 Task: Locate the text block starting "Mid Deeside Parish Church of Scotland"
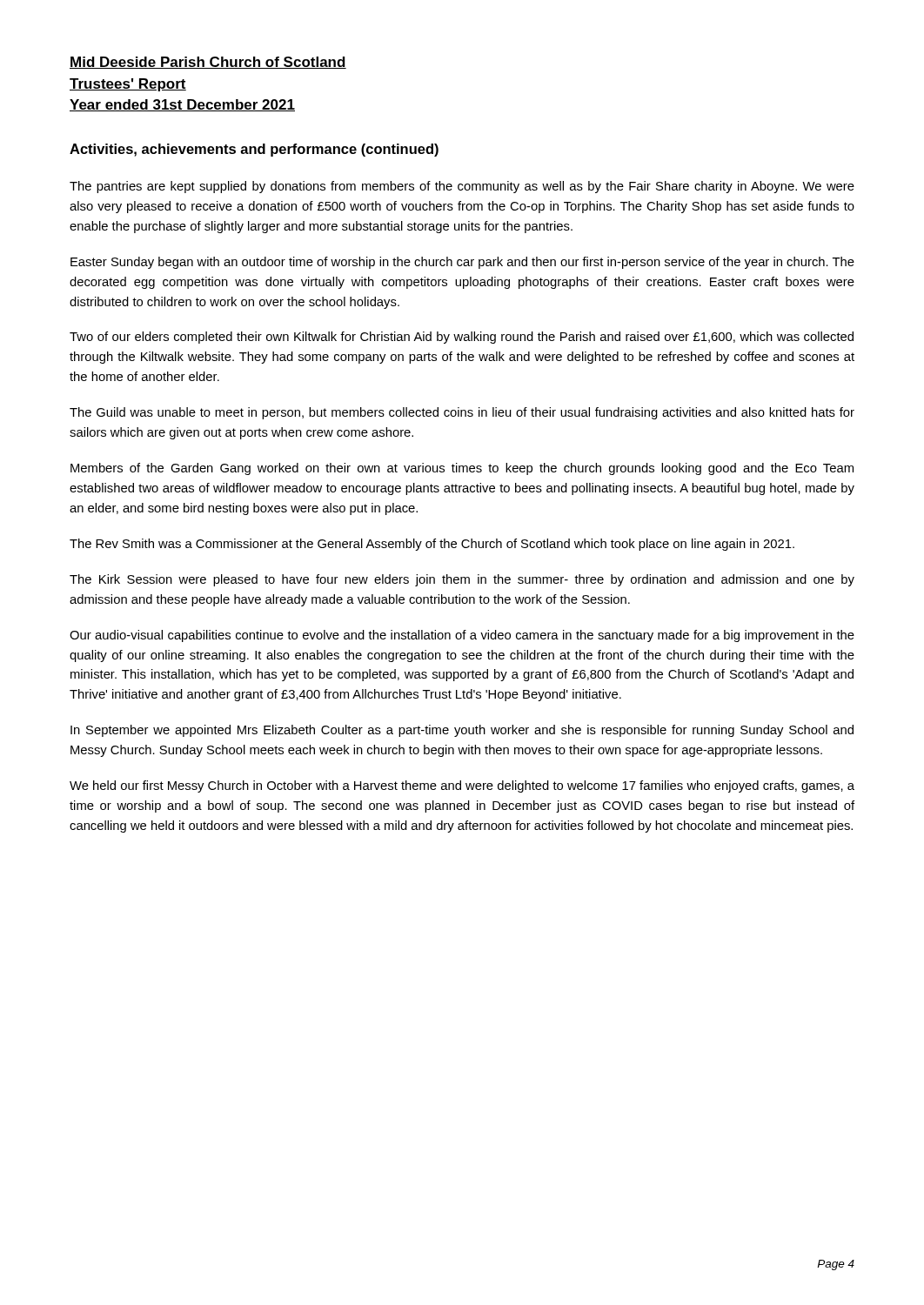[x=208, y=63]
